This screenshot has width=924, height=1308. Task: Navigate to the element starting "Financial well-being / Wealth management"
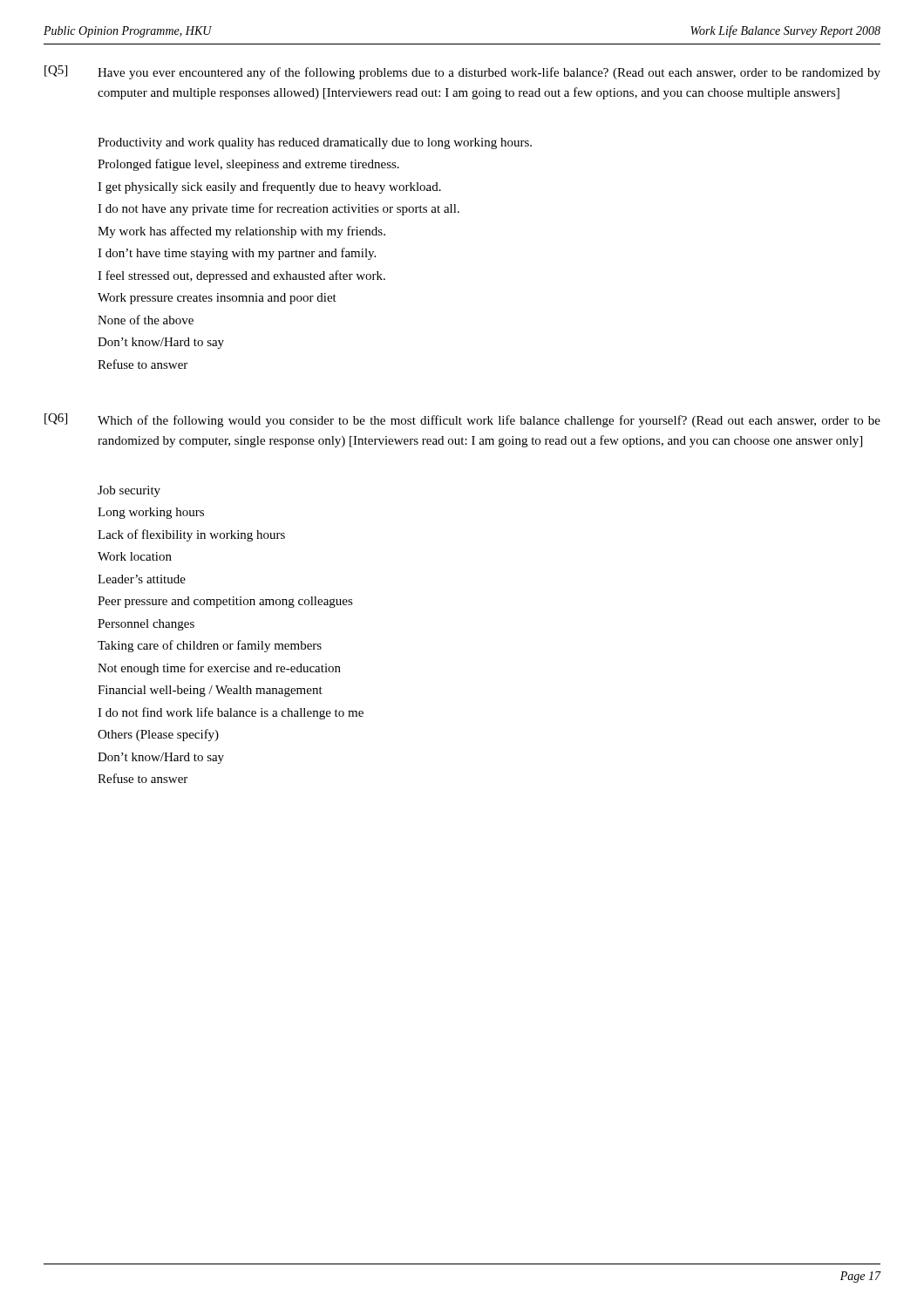[210, 690]
